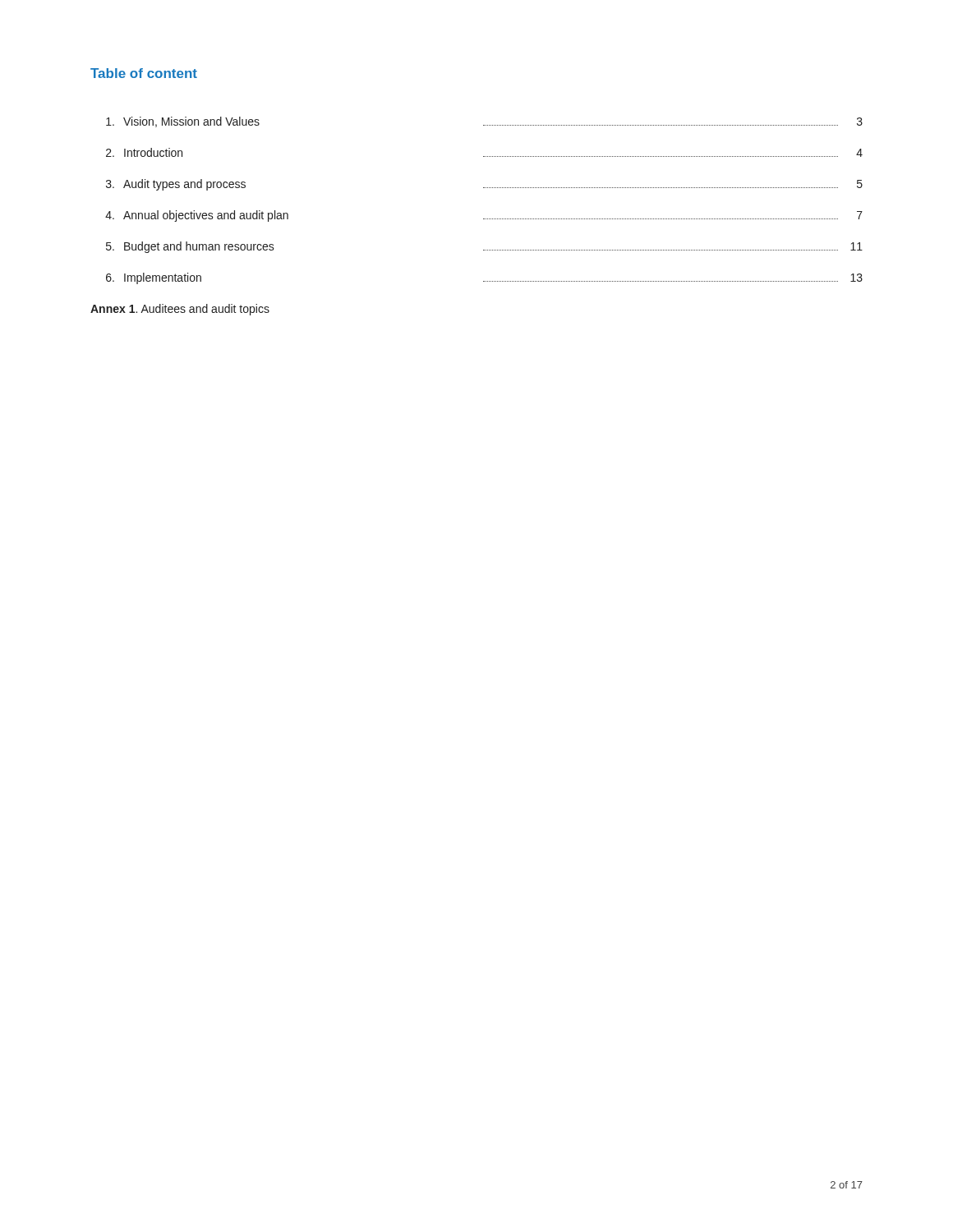Locate the block of text that opens with "Vision, Mission and"
This screenshot has width=953, height=1232.
(476, 122)
